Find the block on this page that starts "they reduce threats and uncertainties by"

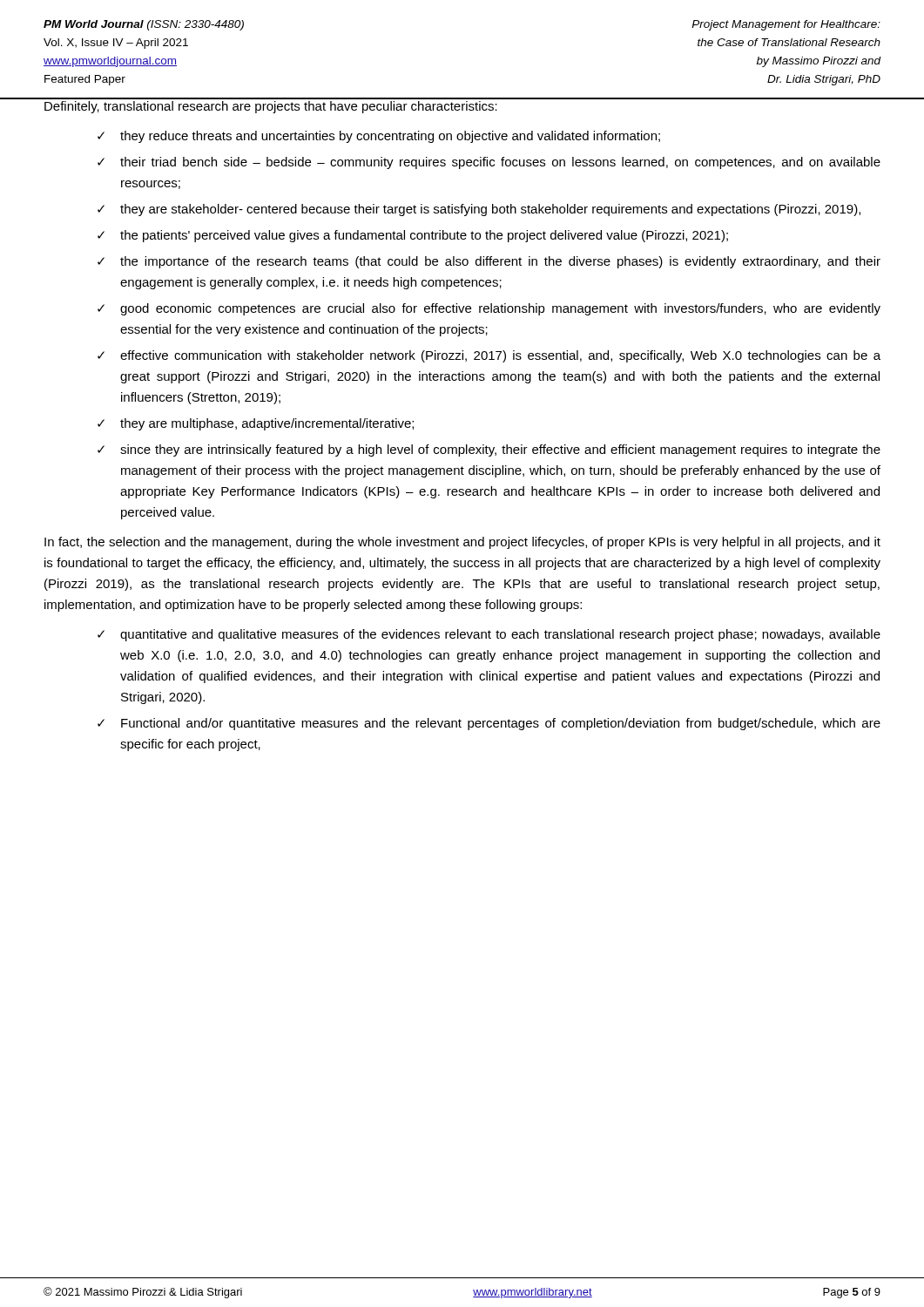[391, 135]
